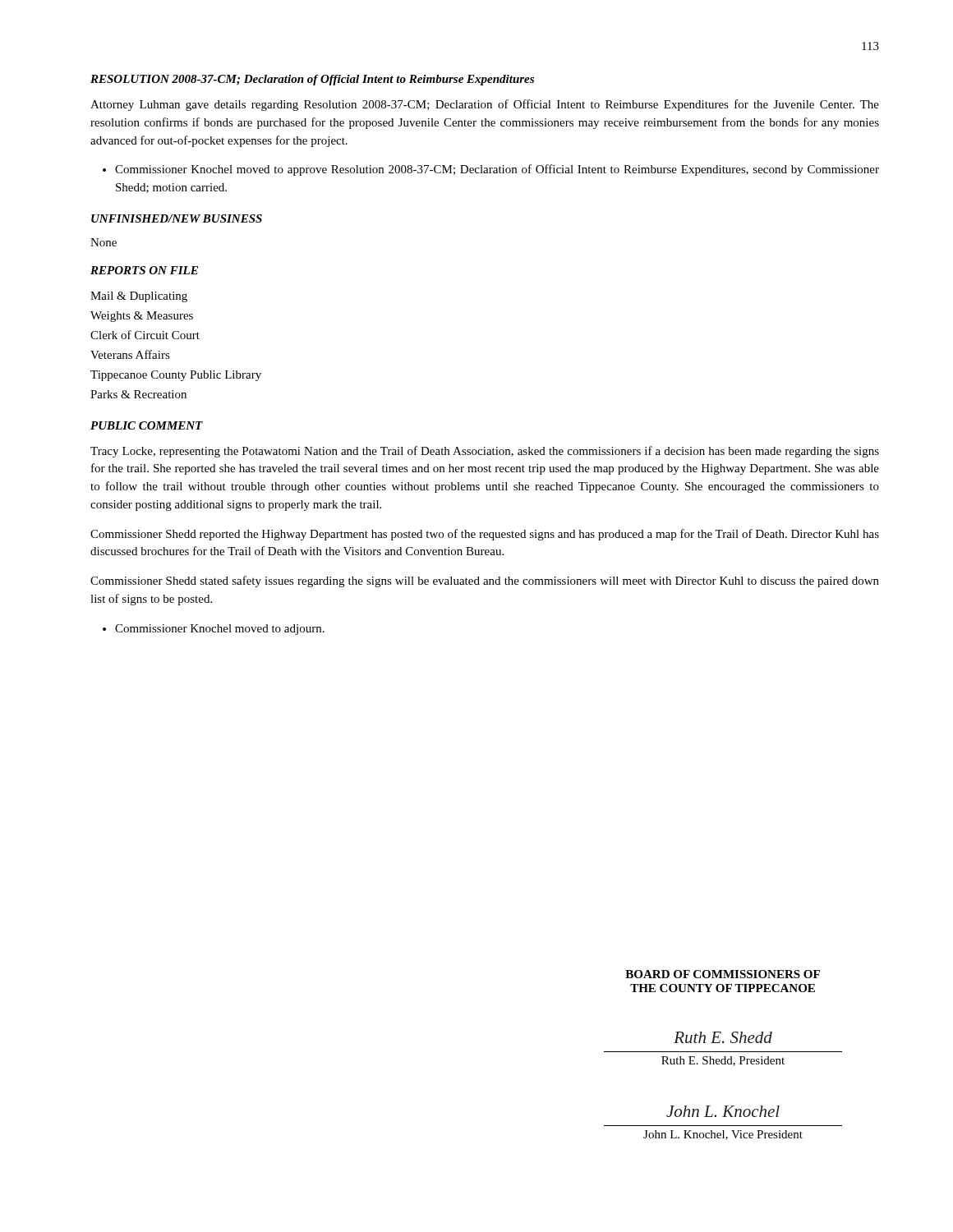Navigate to the passage starting "Ruth E. Shedd, President"
This screenshot has height=1232, width=953.
pos(723,1060)
